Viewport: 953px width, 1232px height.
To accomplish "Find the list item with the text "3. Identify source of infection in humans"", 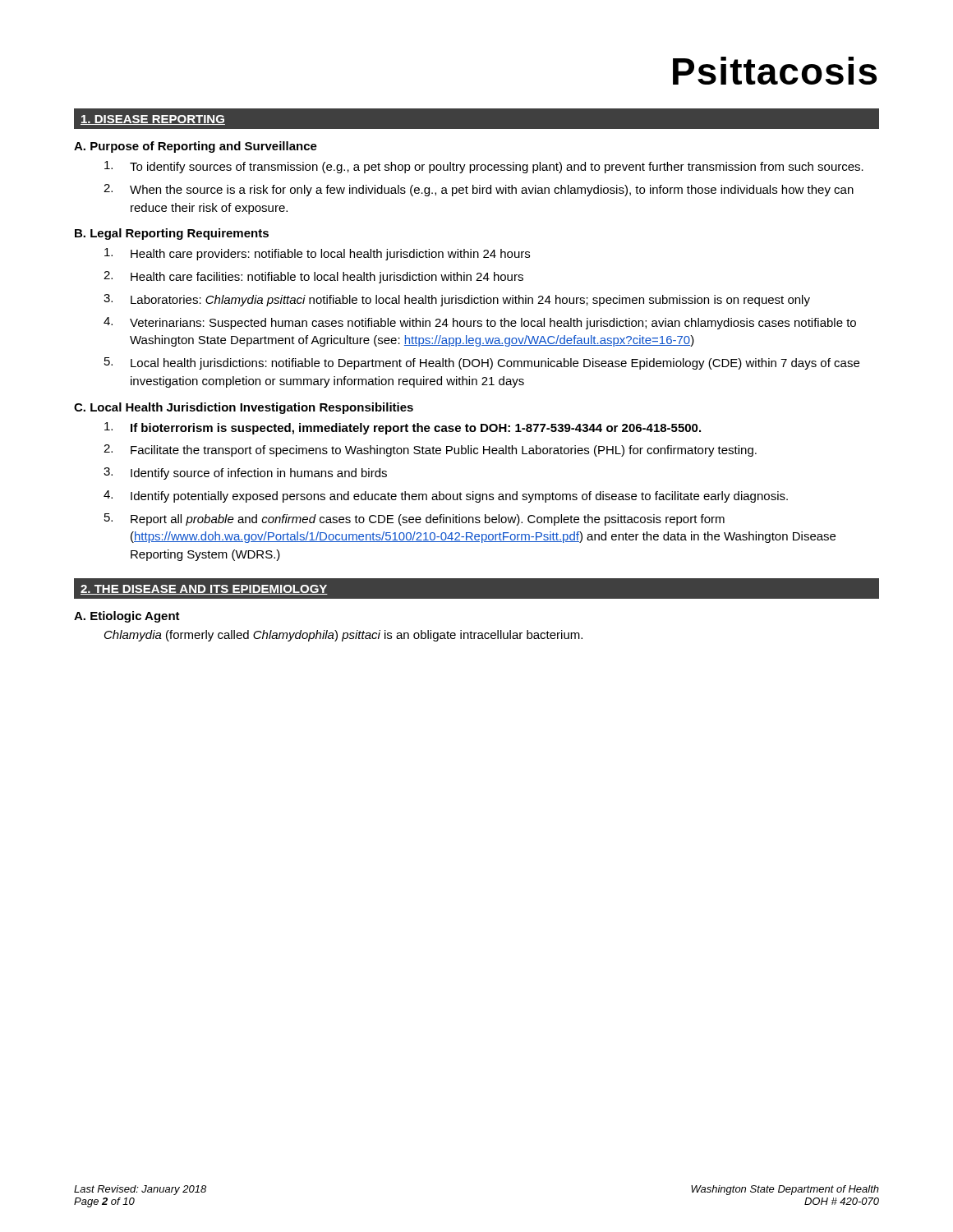I will pyautogui.click(x=245, y=473).
